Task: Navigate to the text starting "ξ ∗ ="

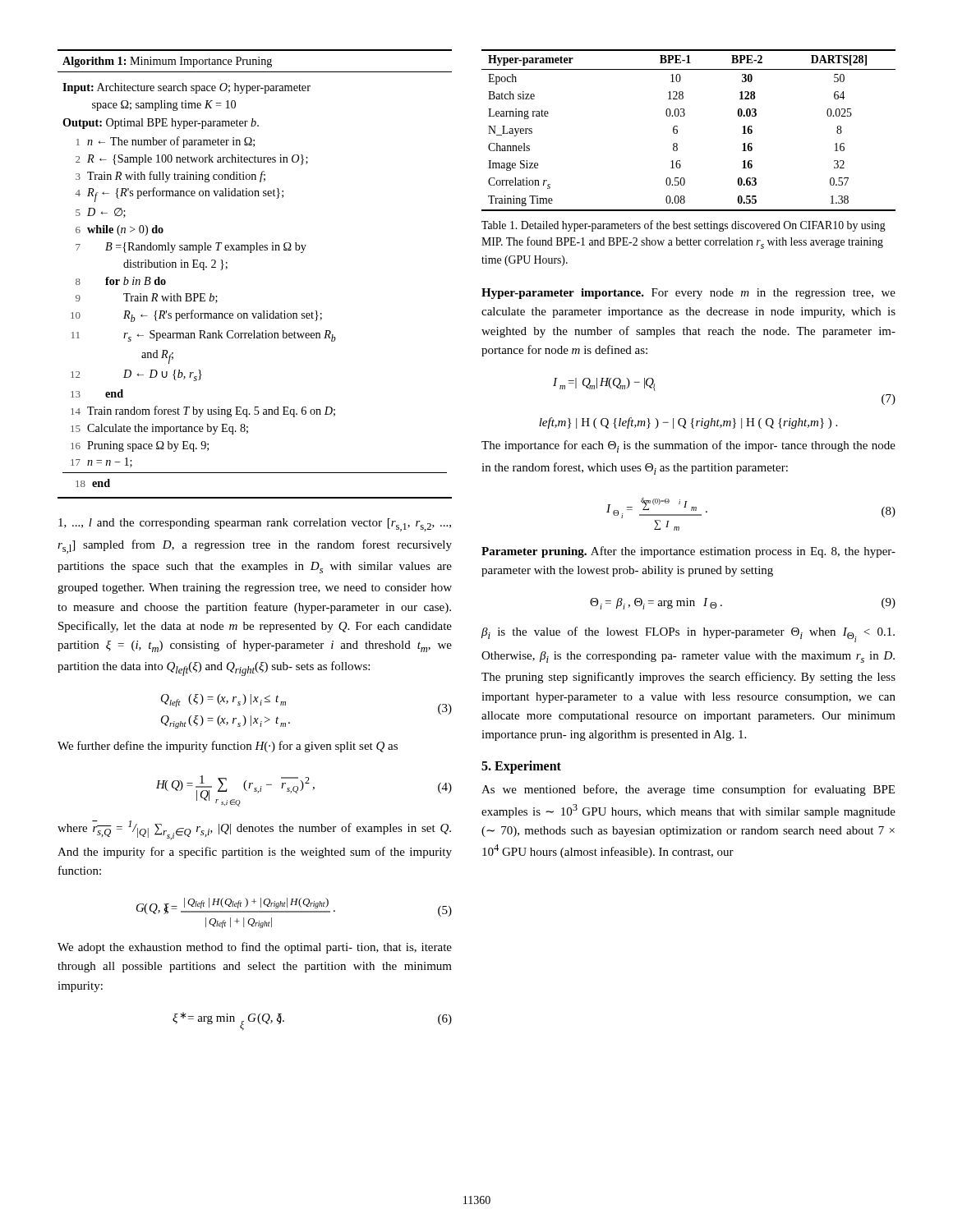Action: click(x=227, y=1021)
